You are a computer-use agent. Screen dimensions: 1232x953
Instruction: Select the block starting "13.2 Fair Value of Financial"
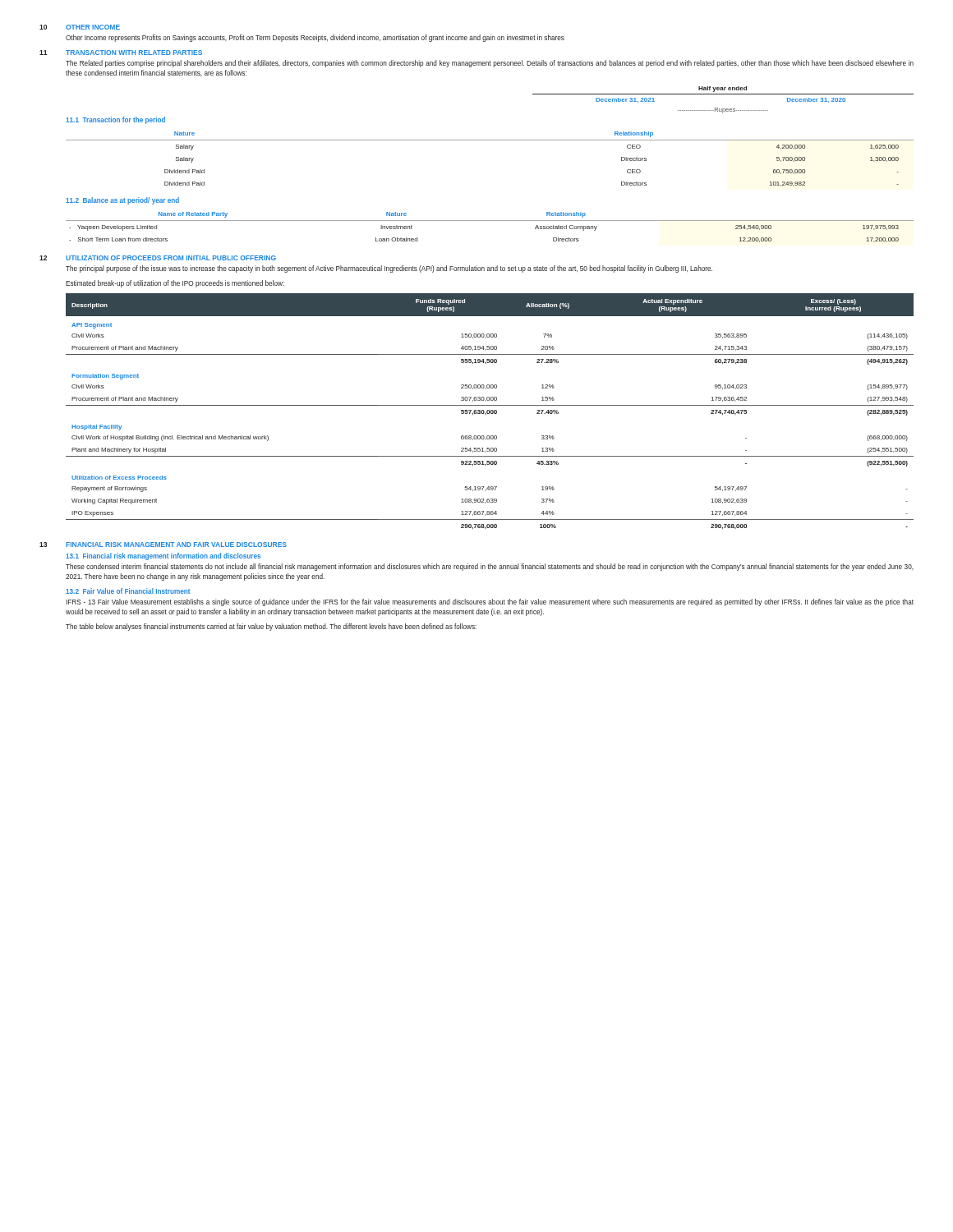point(128,592)
